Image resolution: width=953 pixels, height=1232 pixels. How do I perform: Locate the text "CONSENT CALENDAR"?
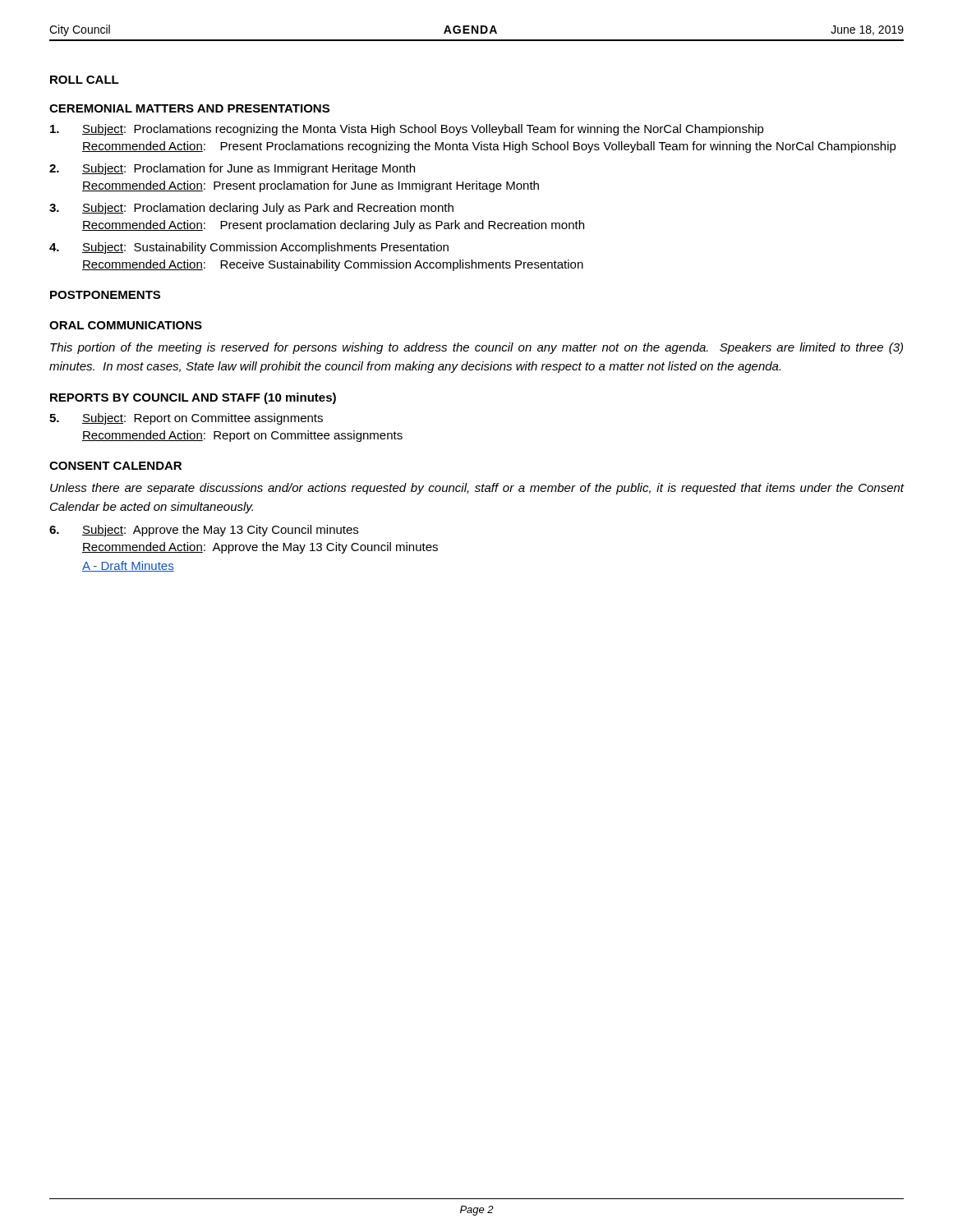point(116,465)
